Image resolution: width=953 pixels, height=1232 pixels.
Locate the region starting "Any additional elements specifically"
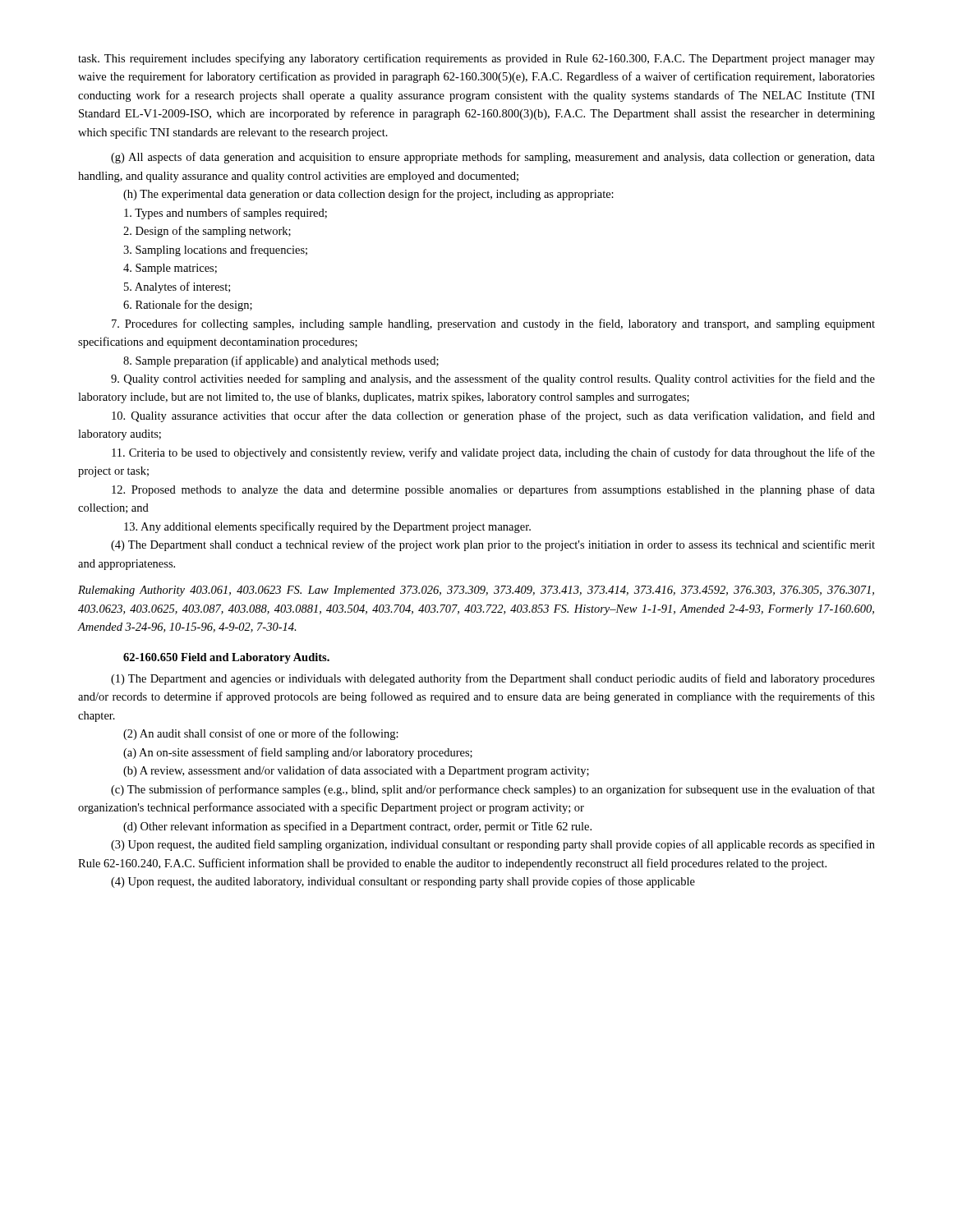pyautogui.click(x=327, y=526)
